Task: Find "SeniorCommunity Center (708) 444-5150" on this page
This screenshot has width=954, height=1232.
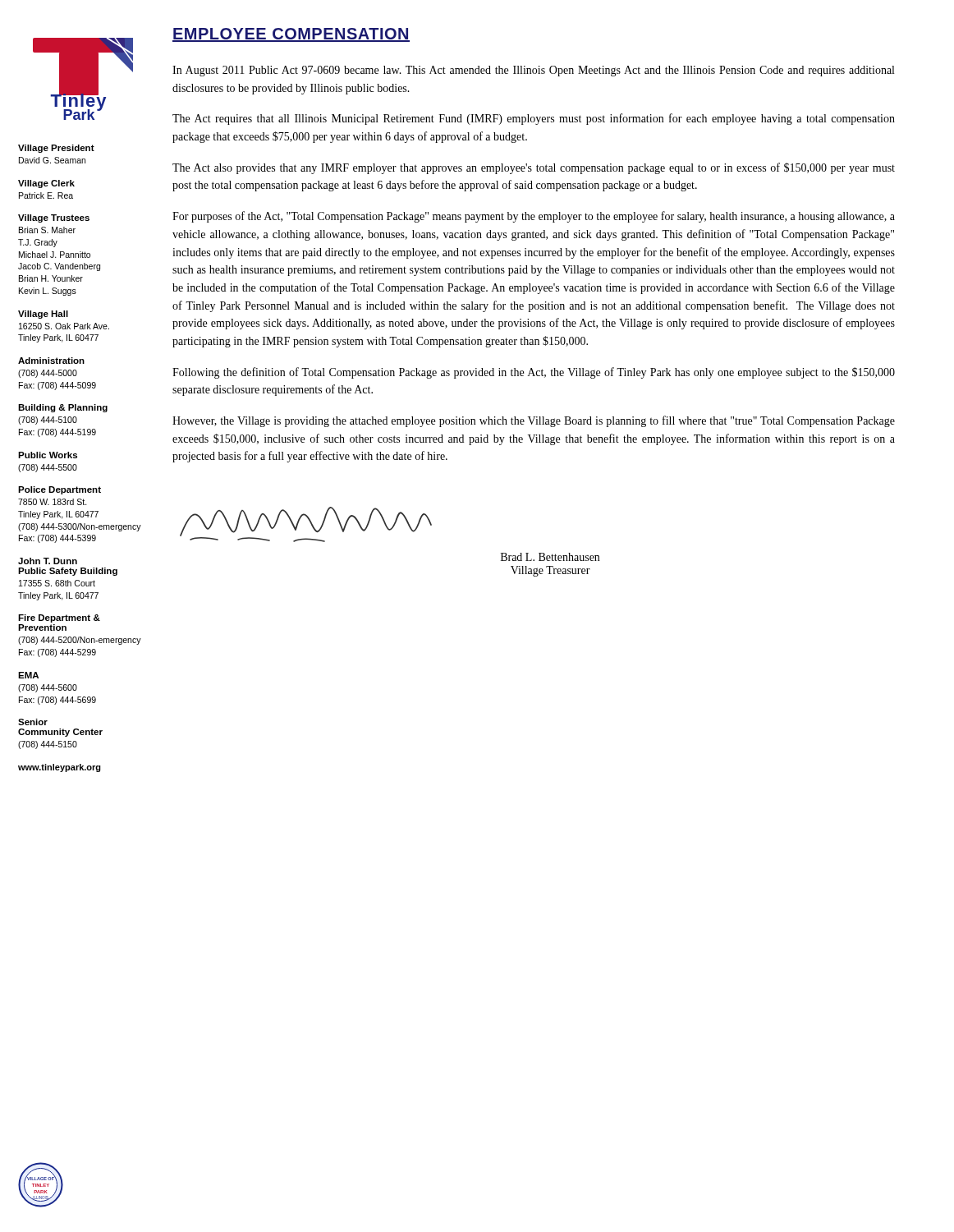Action: [x=84, y=734]
